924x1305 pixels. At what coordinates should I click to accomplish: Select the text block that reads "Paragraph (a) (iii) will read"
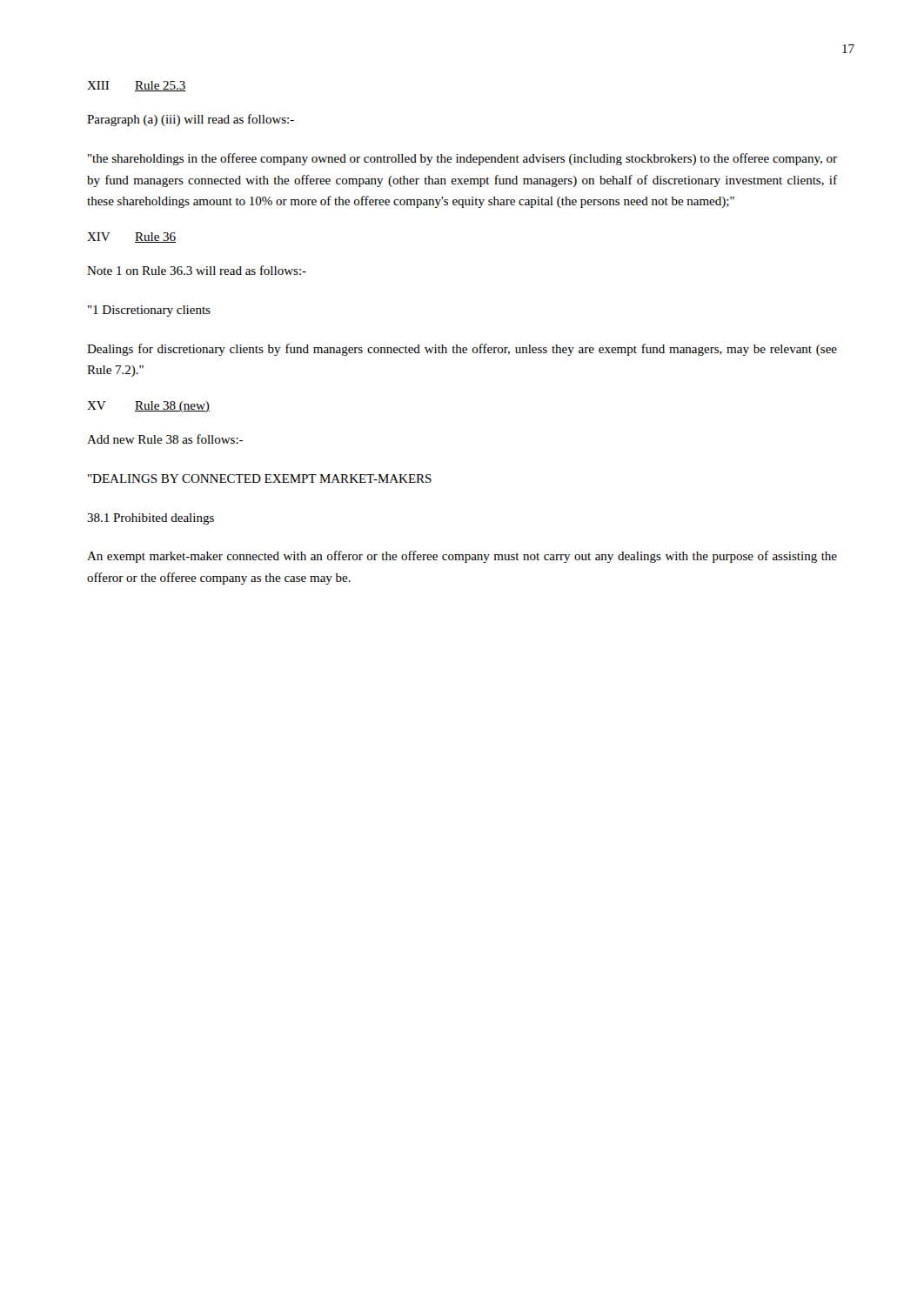coord(191,119)
